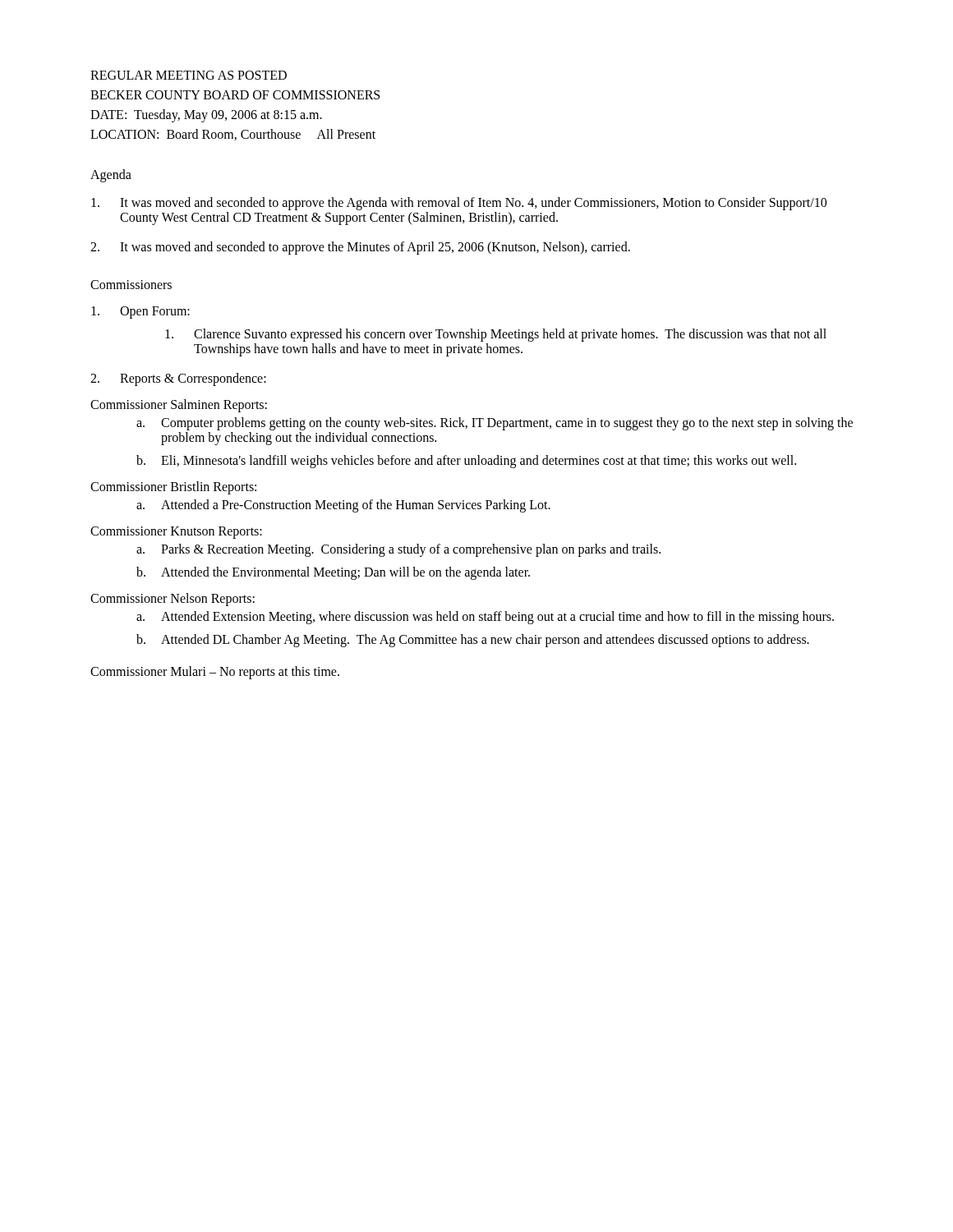Locate the text "Commissioner Bristlin Reports:"
Viewport: 953px width, 1232px height.
(x=174, y=487)
